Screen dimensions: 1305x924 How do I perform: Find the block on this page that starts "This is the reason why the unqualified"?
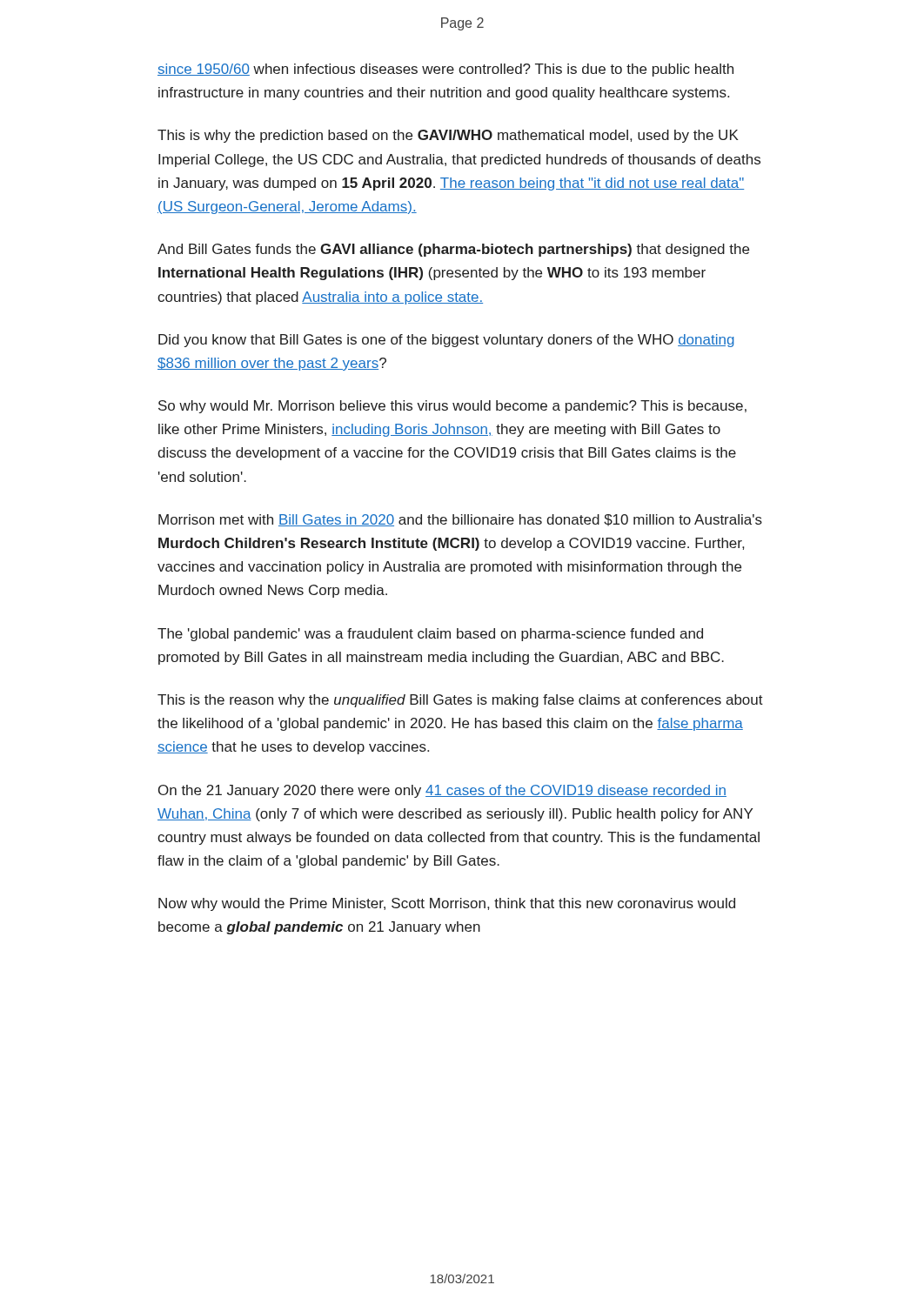coord(460,724)
